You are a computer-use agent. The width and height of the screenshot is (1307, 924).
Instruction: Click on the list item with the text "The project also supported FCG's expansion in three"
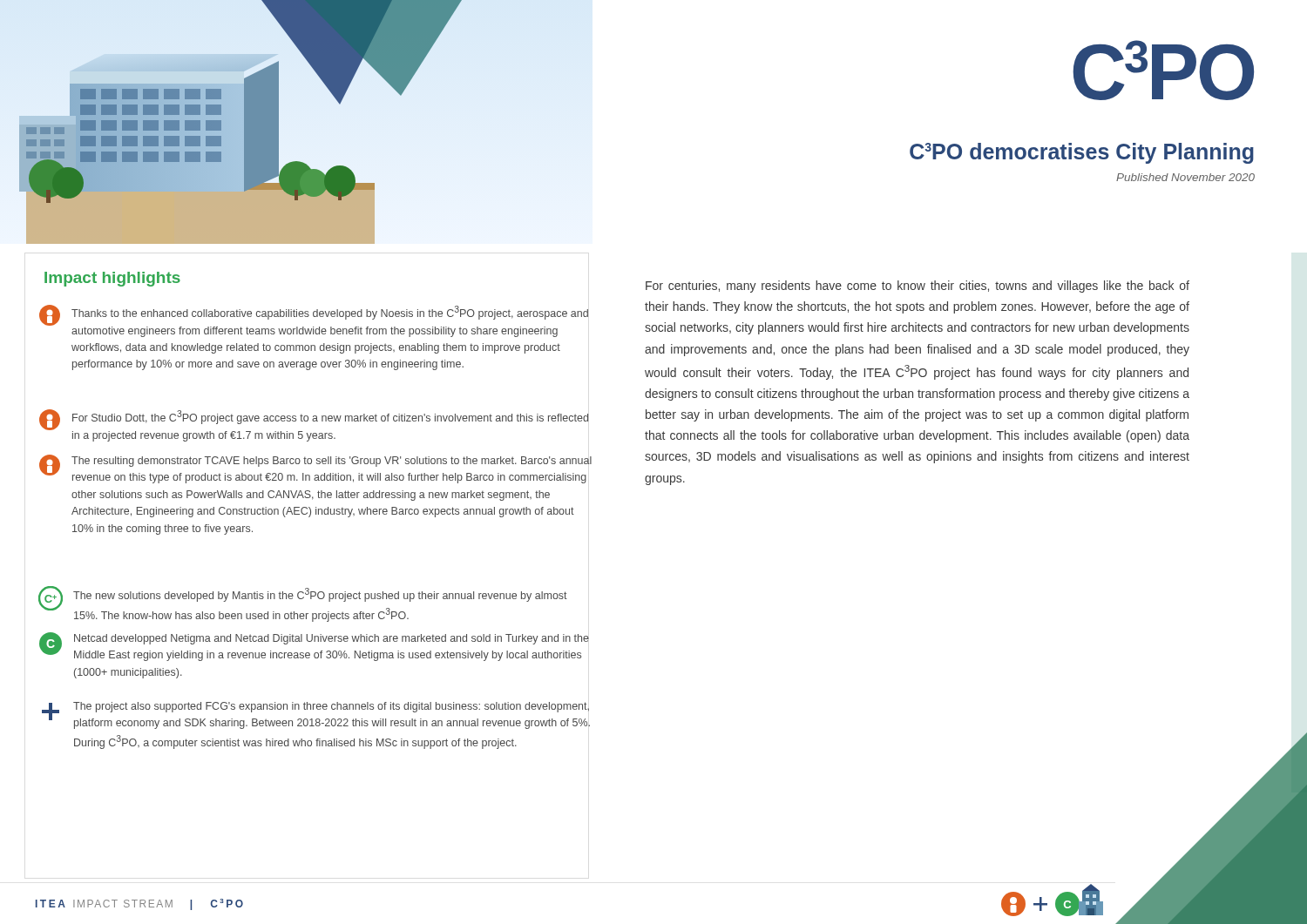[315, 725]
